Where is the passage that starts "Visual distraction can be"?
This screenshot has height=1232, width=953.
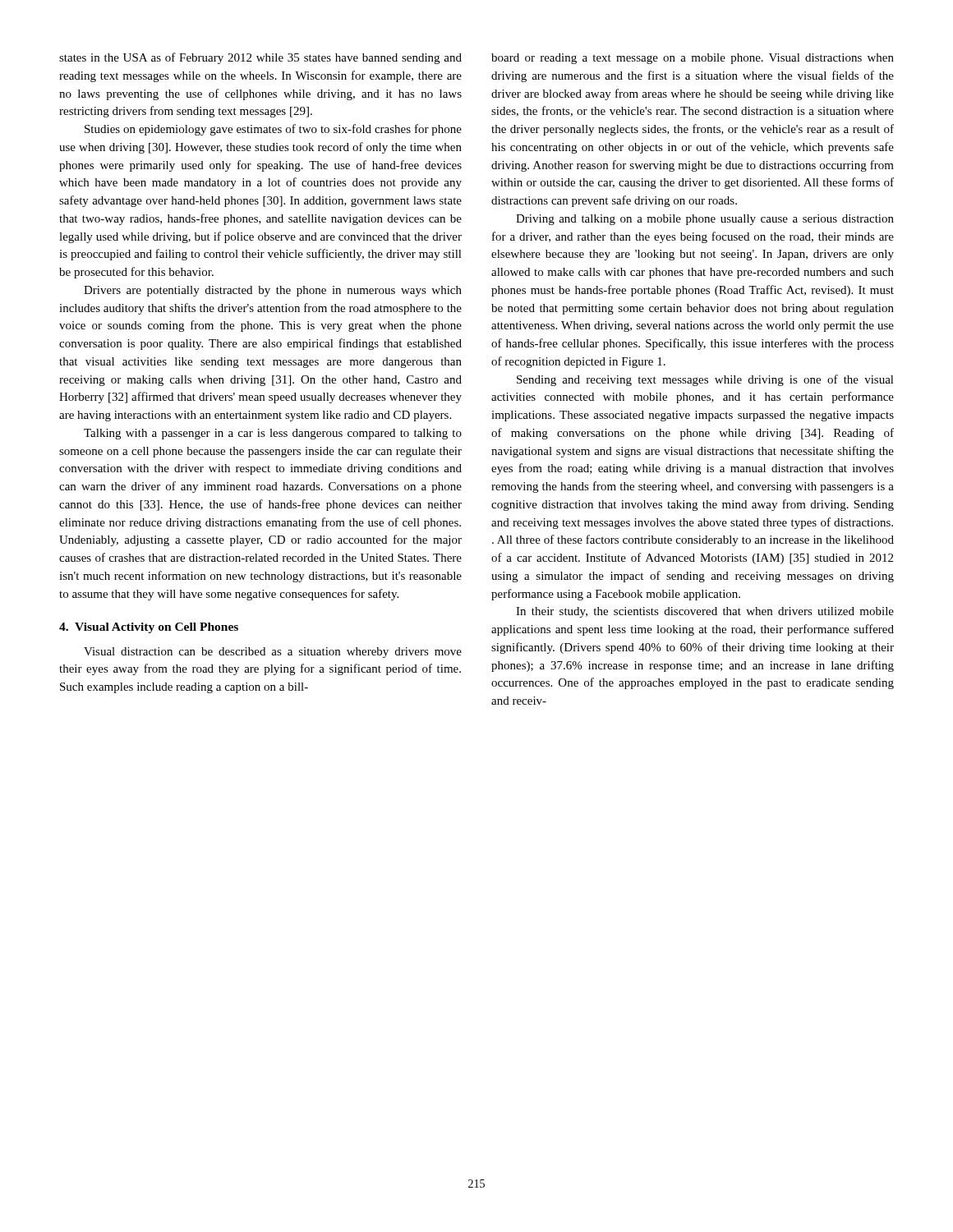pyautogui.click(x=260, y=670)
